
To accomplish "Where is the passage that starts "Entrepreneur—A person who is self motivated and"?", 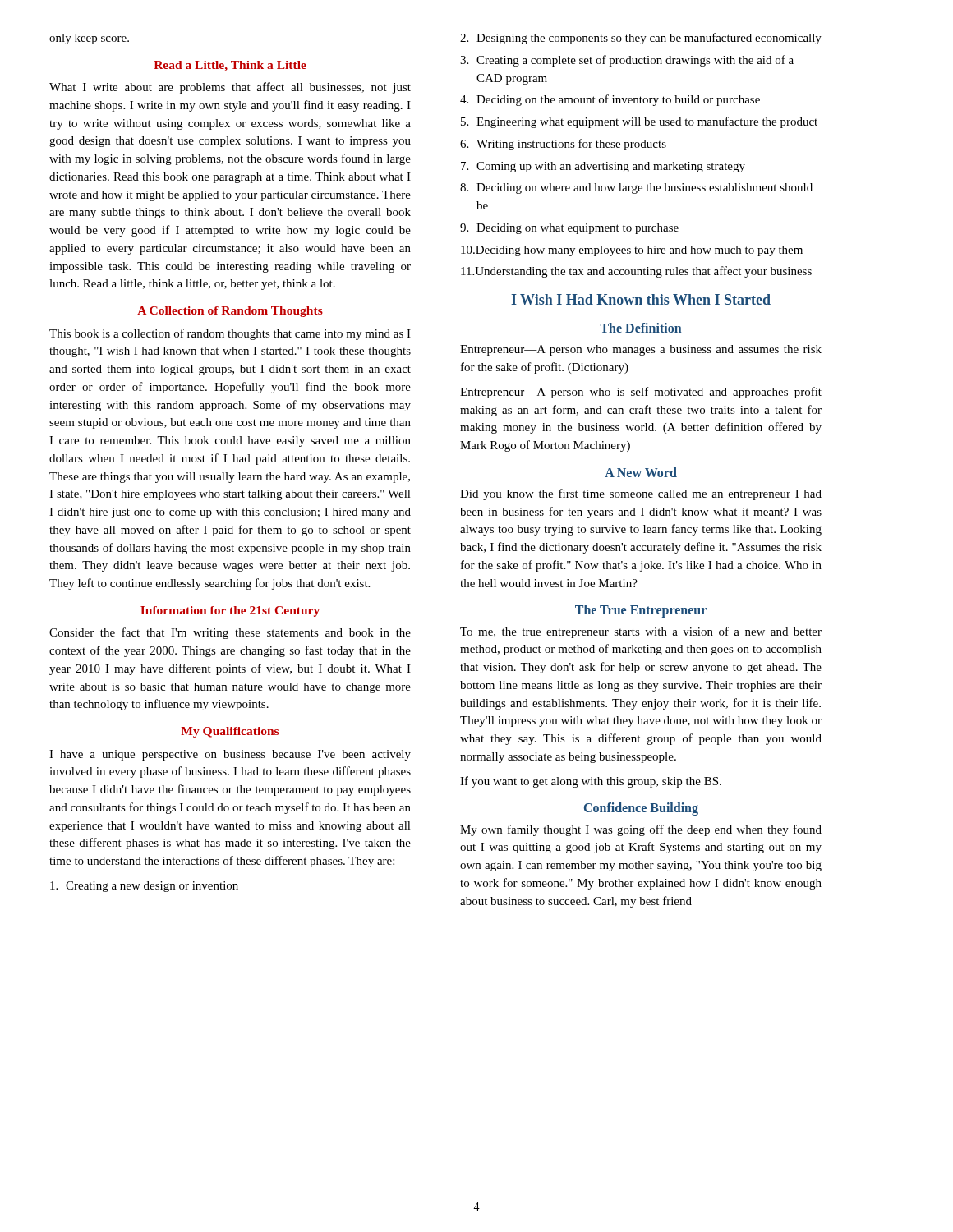I will [641, 419].
